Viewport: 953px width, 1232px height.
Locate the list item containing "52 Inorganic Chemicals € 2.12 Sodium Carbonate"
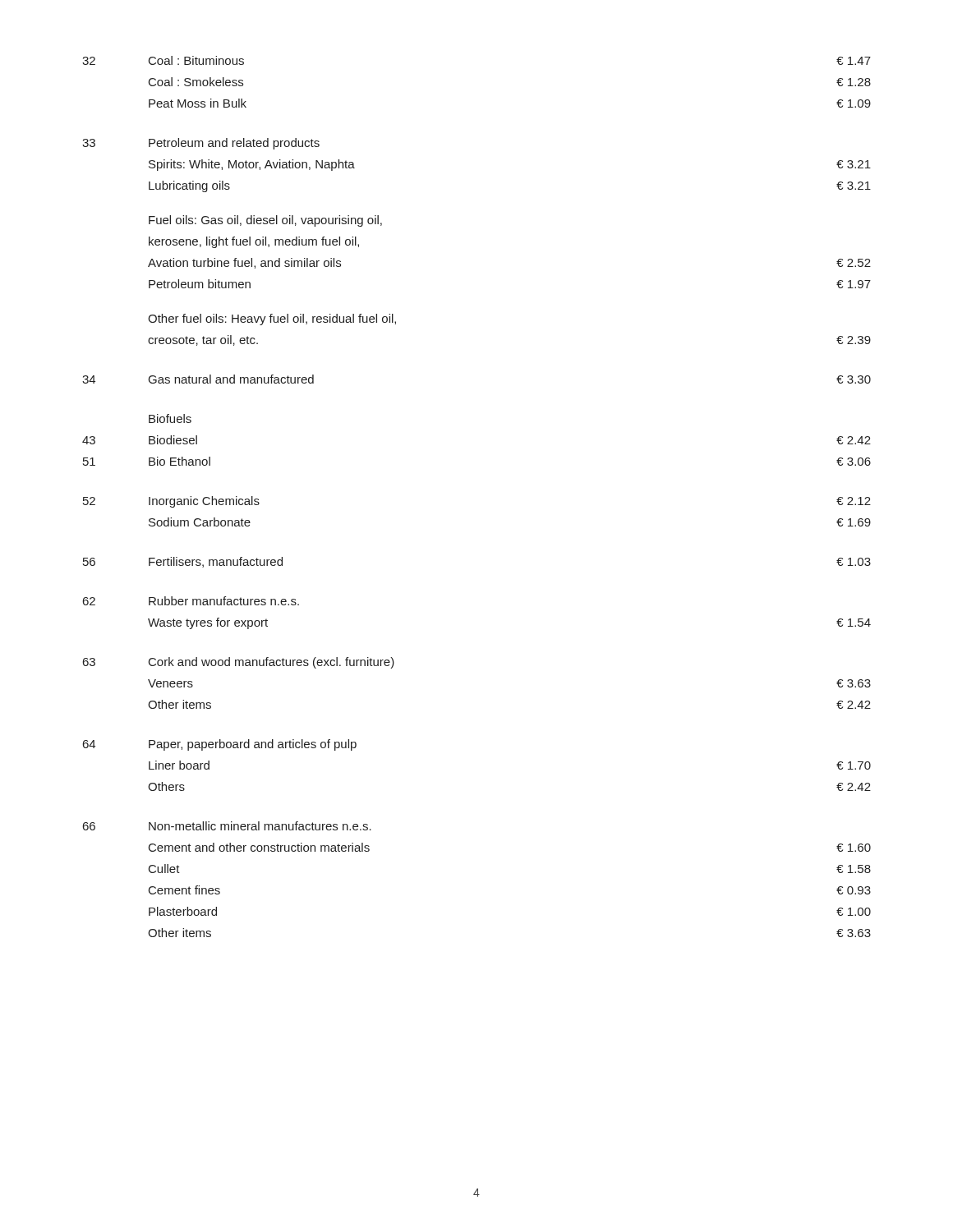tap(86, 501)
